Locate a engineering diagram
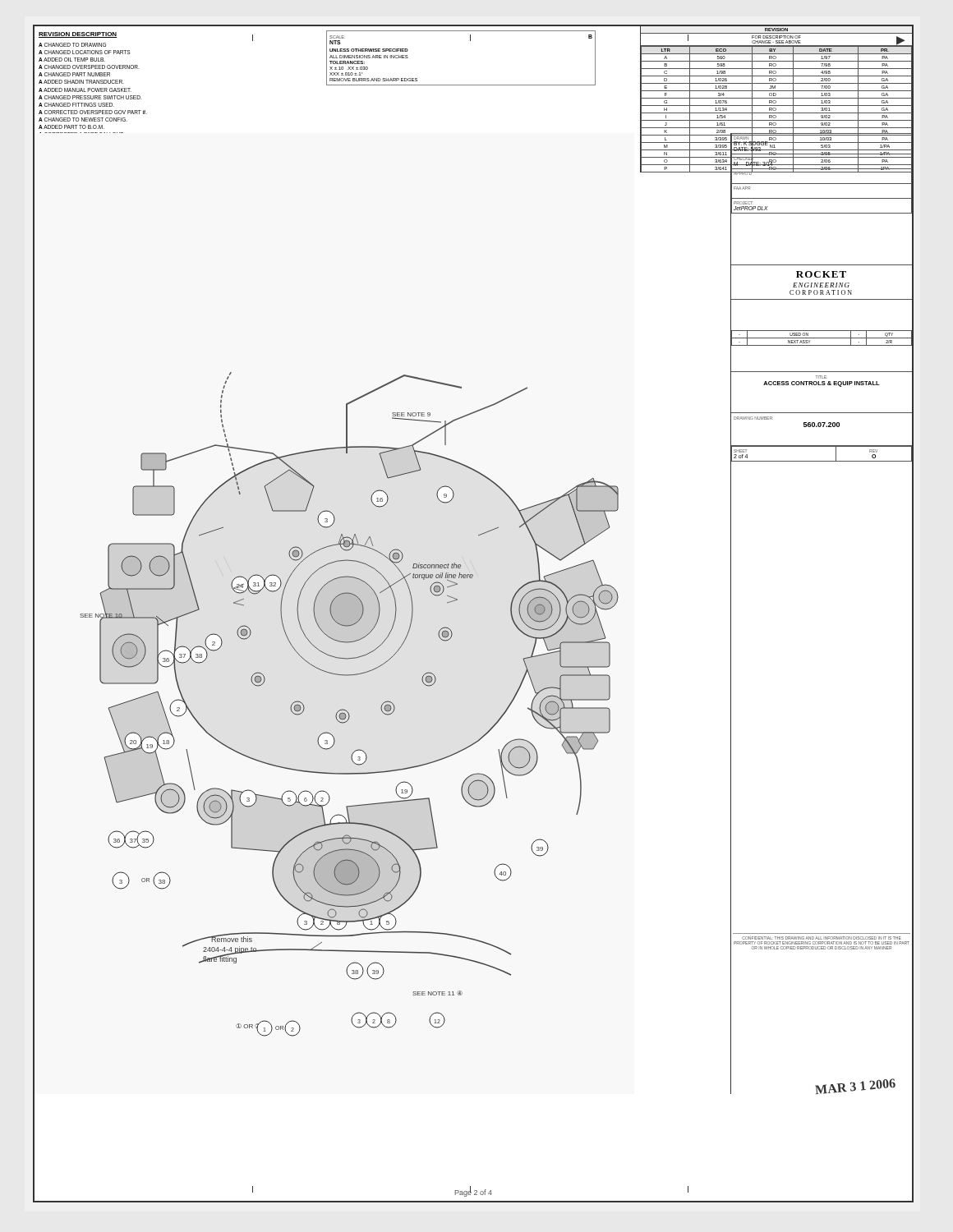The image size is (953, 1232). point(334,614)
